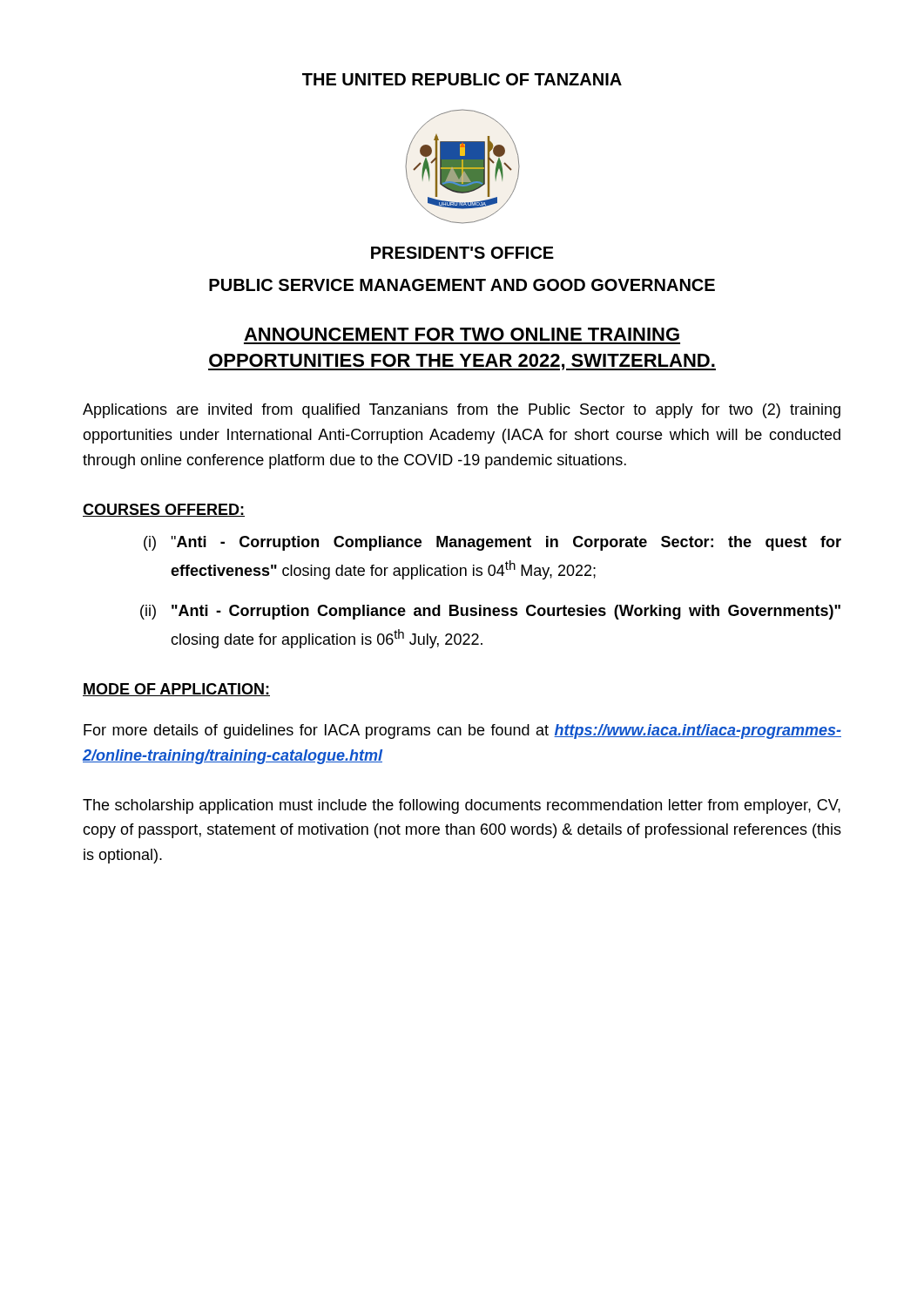Find "PUBLIC SERVICE MANAGEMENT AND GOOD GOVERNANCE" on this page
924x1307 pixels.
pos(462,285)
